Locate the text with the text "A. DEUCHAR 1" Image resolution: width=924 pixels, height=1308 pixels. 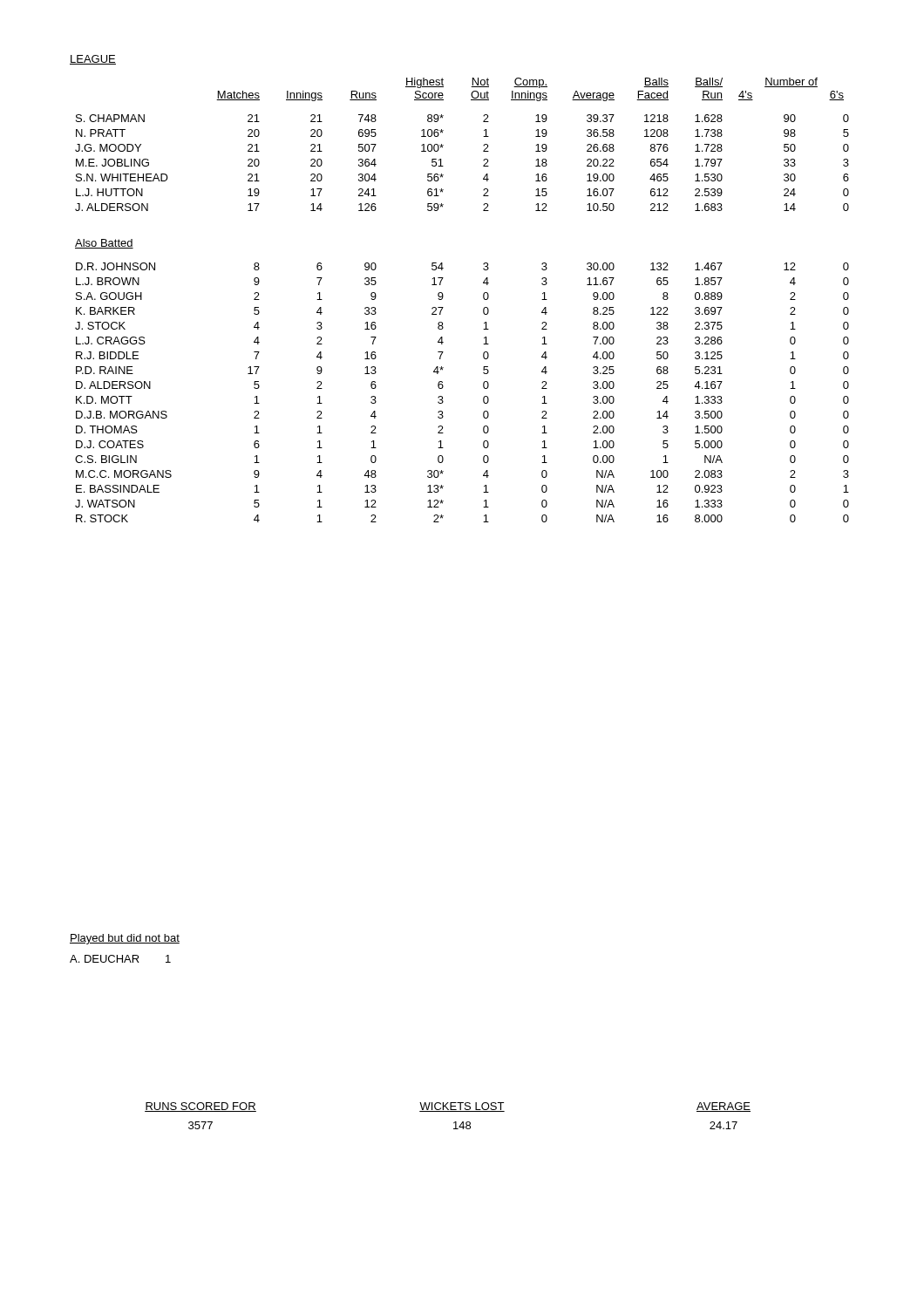(x=120, y=959)
